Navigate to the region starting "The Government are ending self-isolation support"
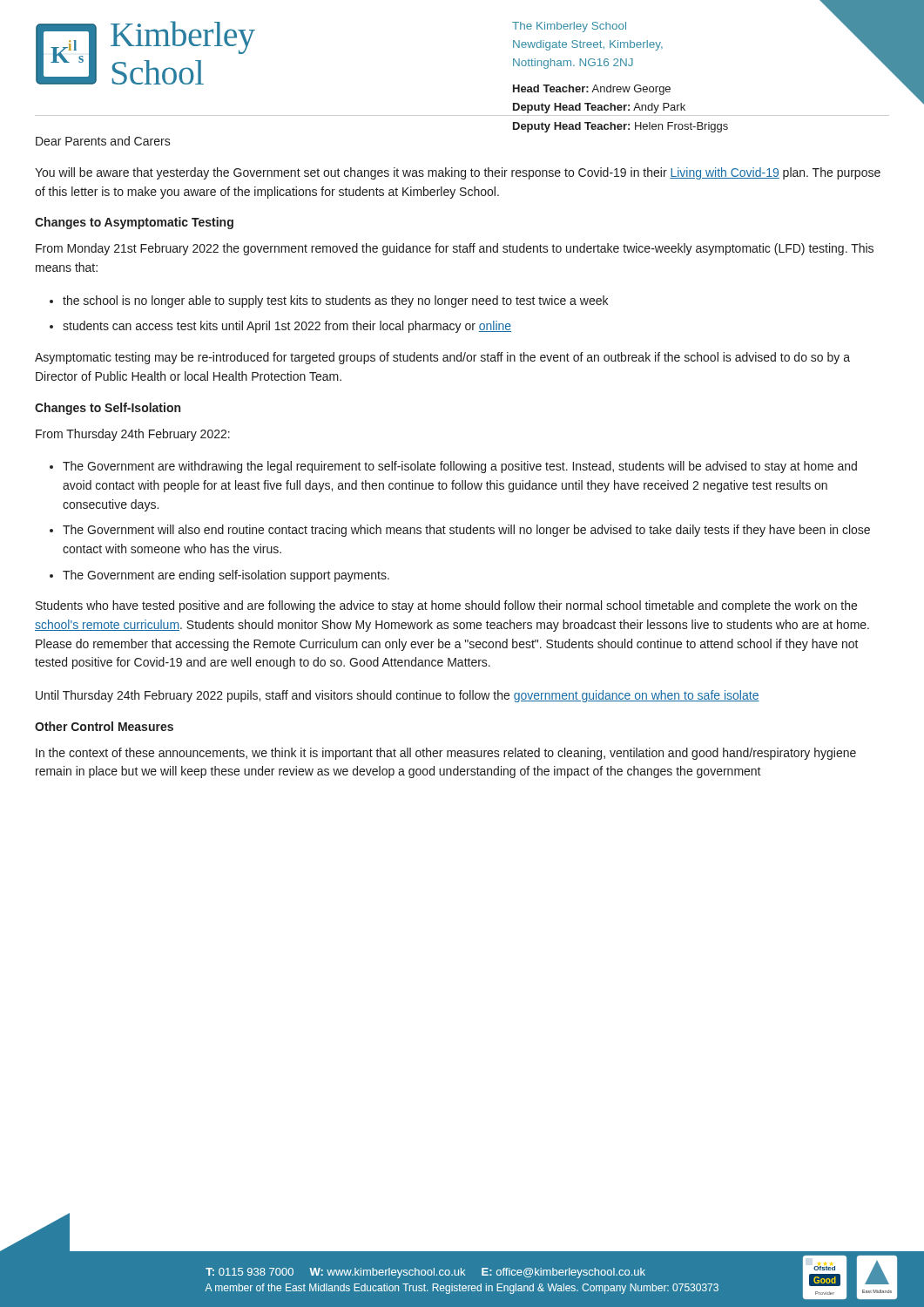924x1307 pixels. click(x=226, y=575)
